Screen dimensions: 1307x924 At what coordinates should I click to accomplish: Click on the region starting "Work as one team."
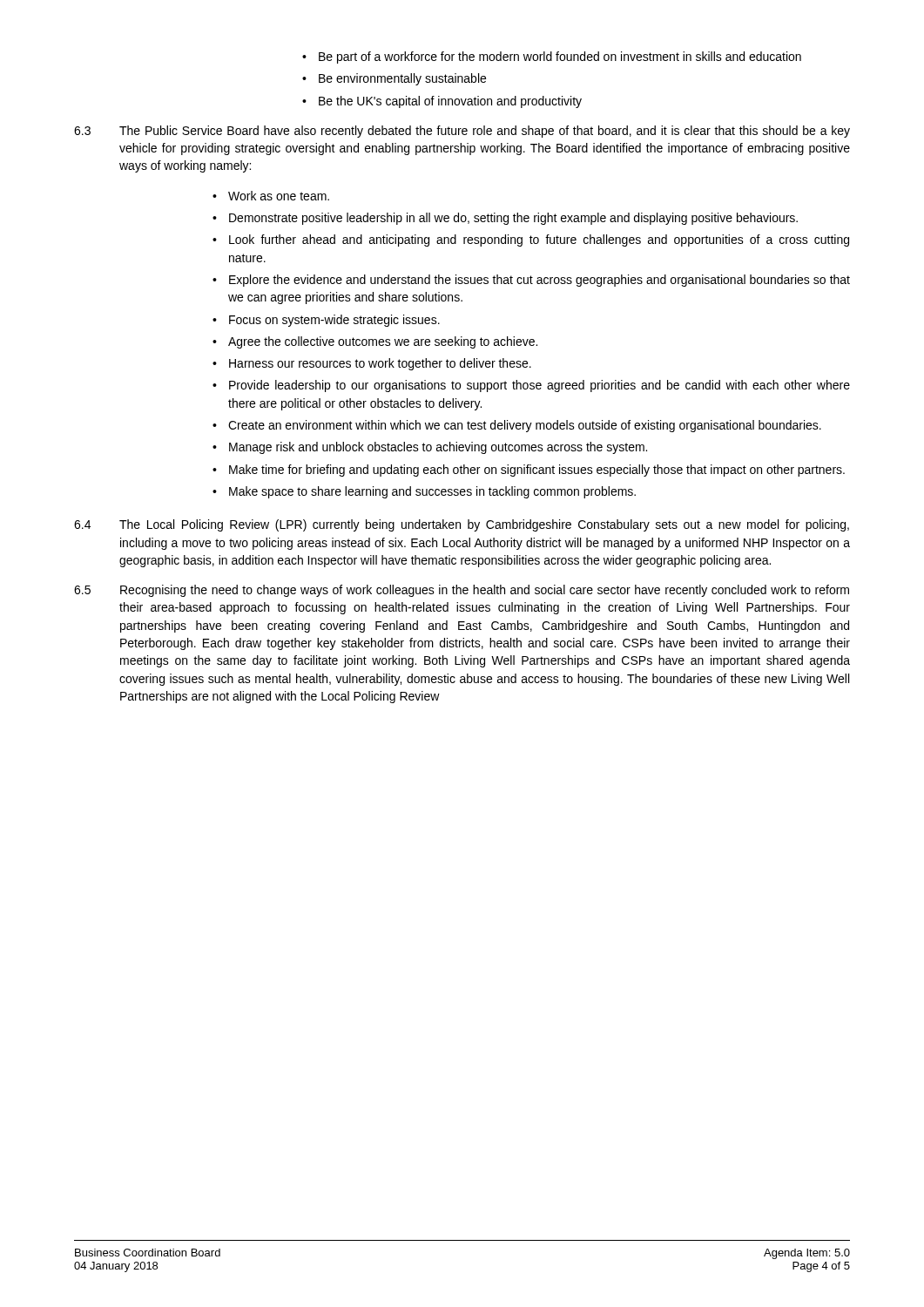pos(271,196)
